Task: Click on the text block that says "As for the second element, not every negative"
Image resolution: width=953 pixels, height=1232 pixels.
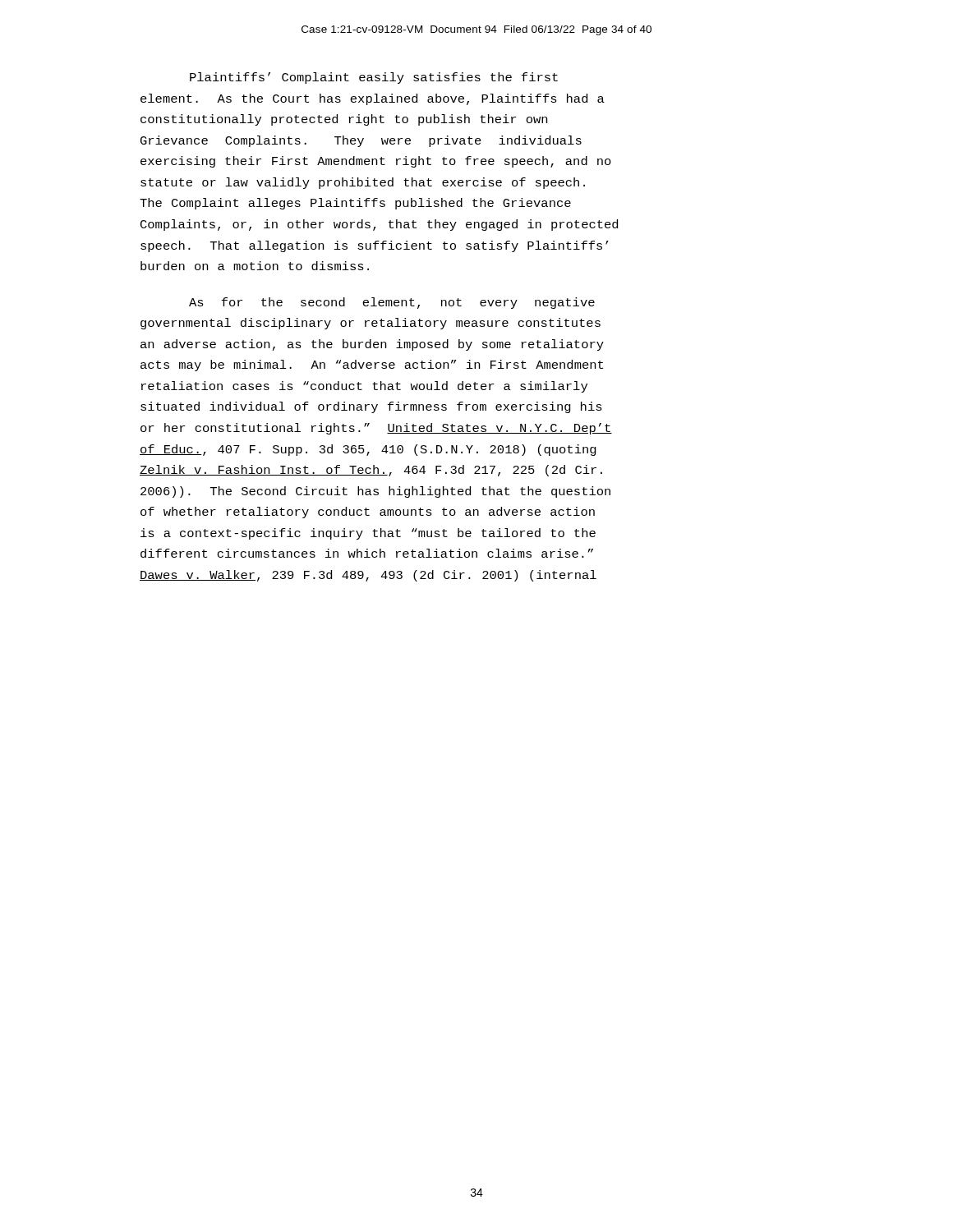Action: pyautogui.click(x=376, y=439)
